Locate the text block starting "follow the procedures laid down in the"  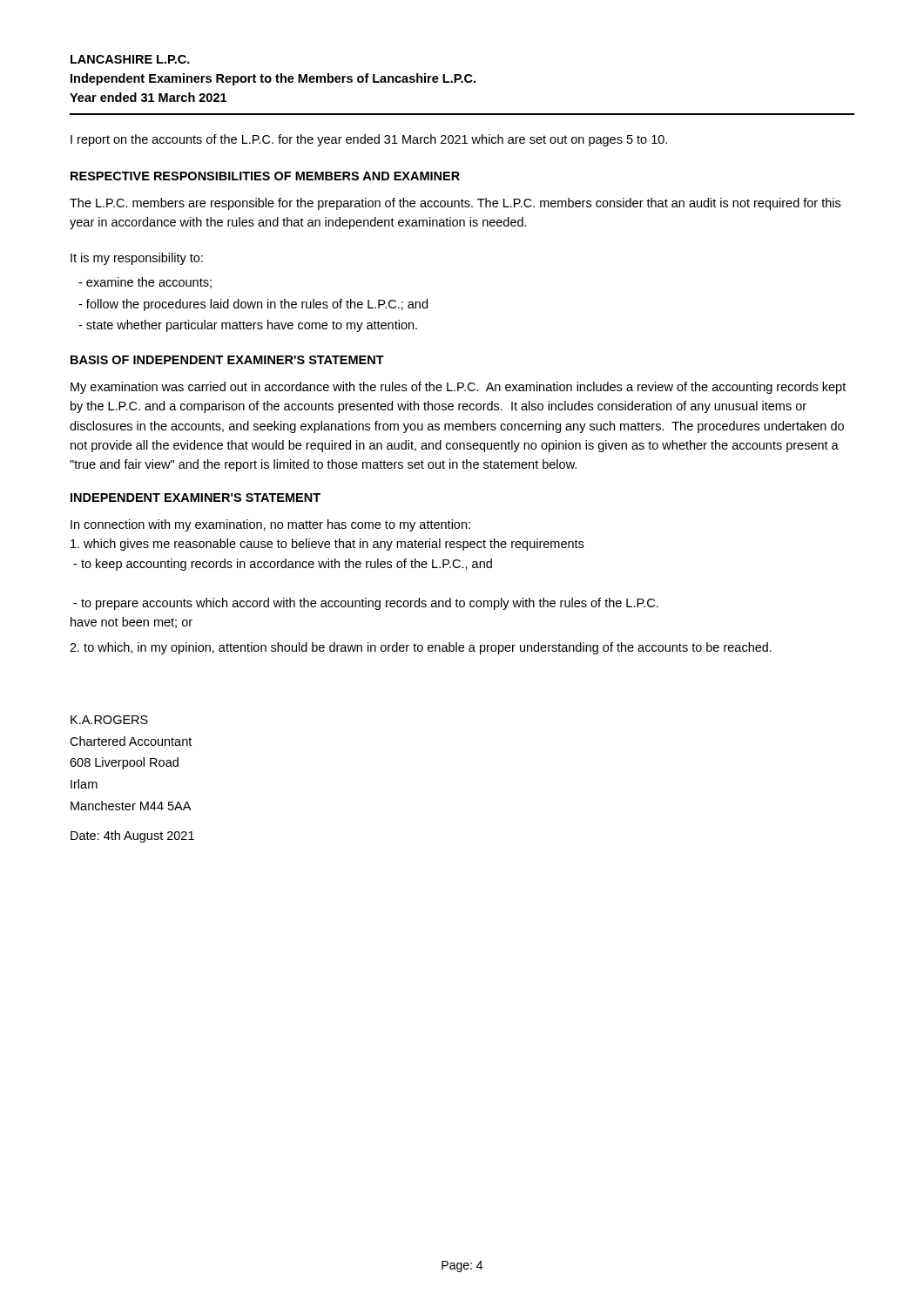tap(253, 304)
